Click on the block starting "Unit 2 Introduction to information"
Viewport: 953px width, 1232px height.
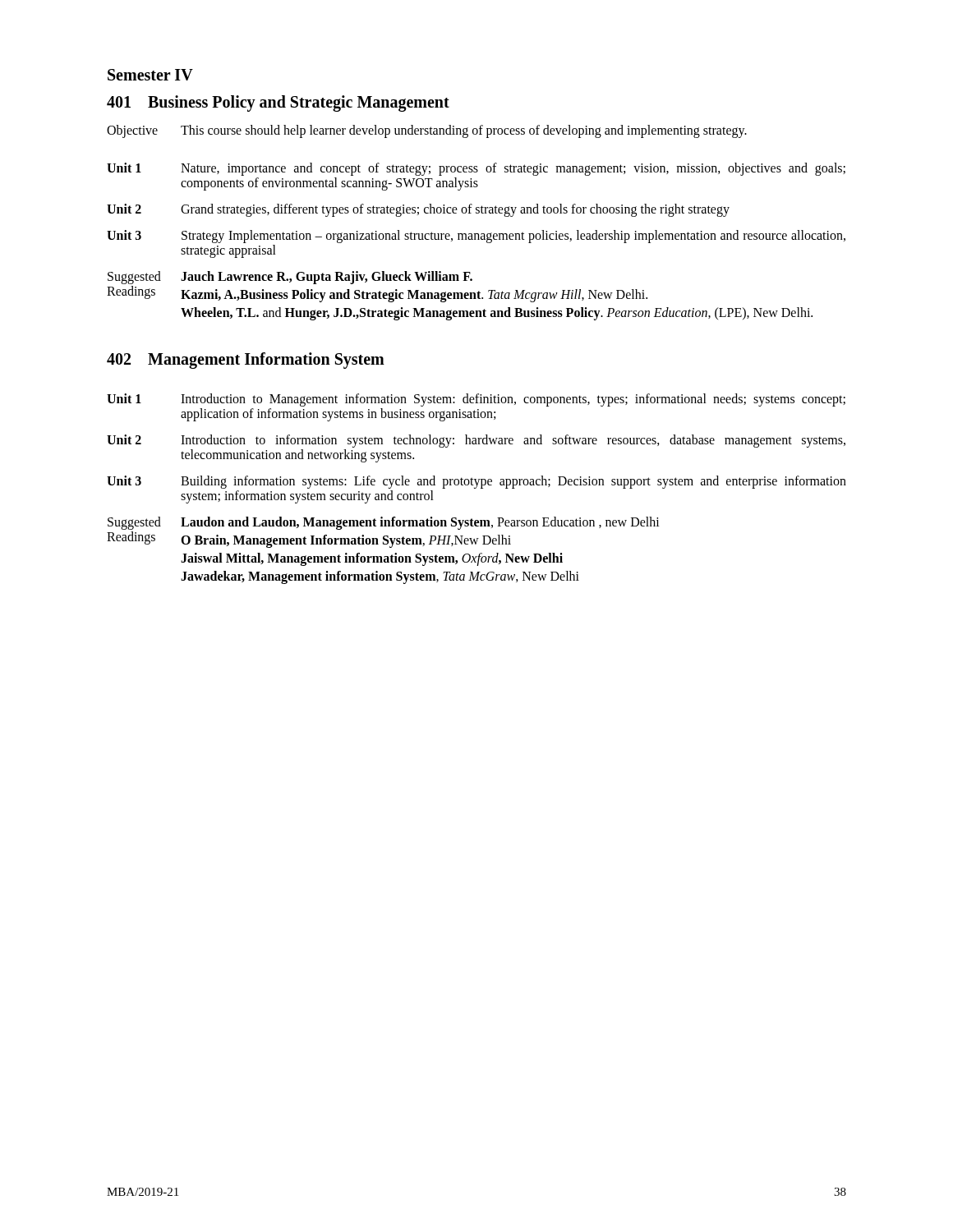pyautogui.click(x=476, y=448)
